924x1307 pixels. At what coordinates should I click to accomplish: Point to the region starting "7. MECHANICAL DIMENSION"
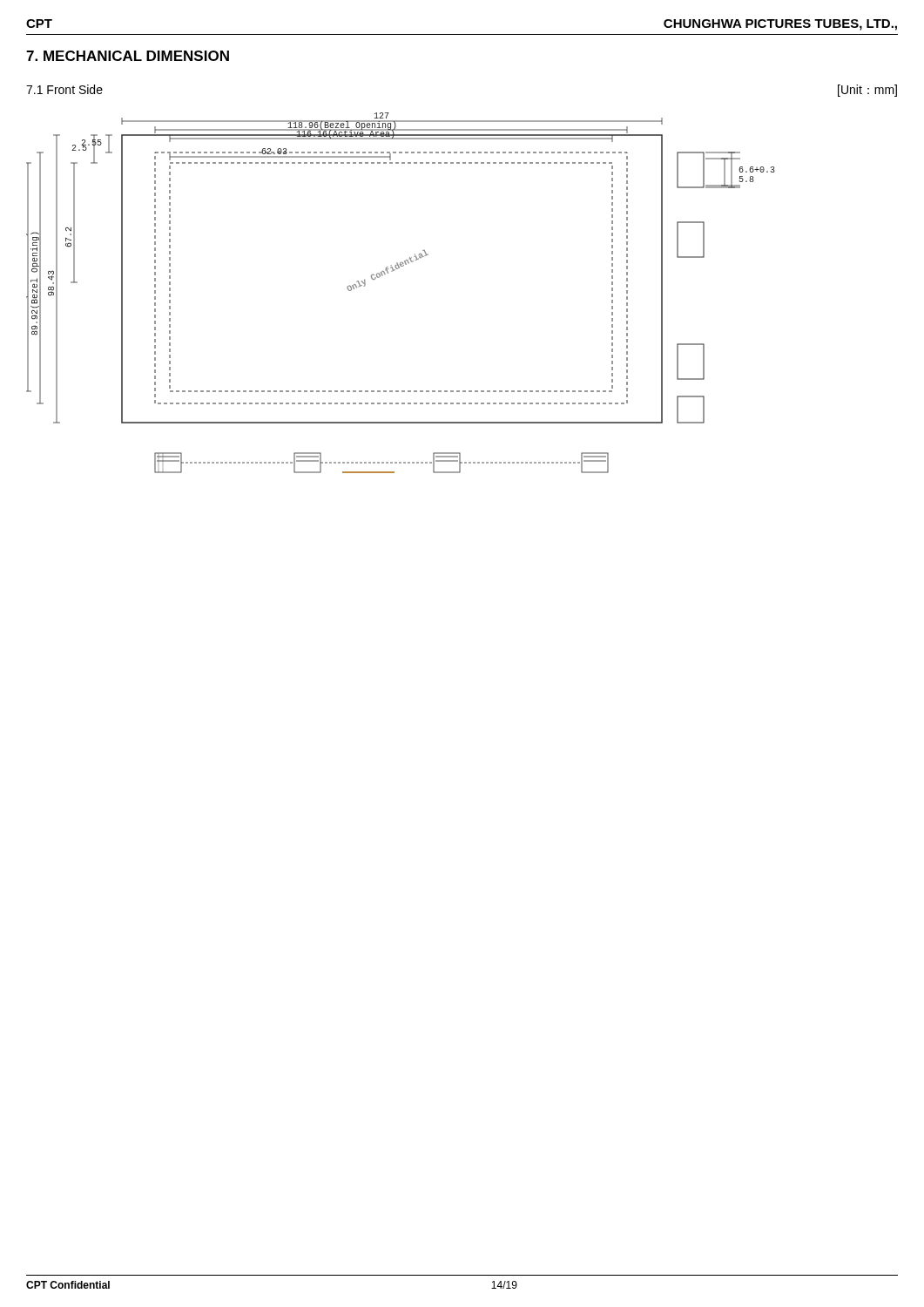[128, 56]
